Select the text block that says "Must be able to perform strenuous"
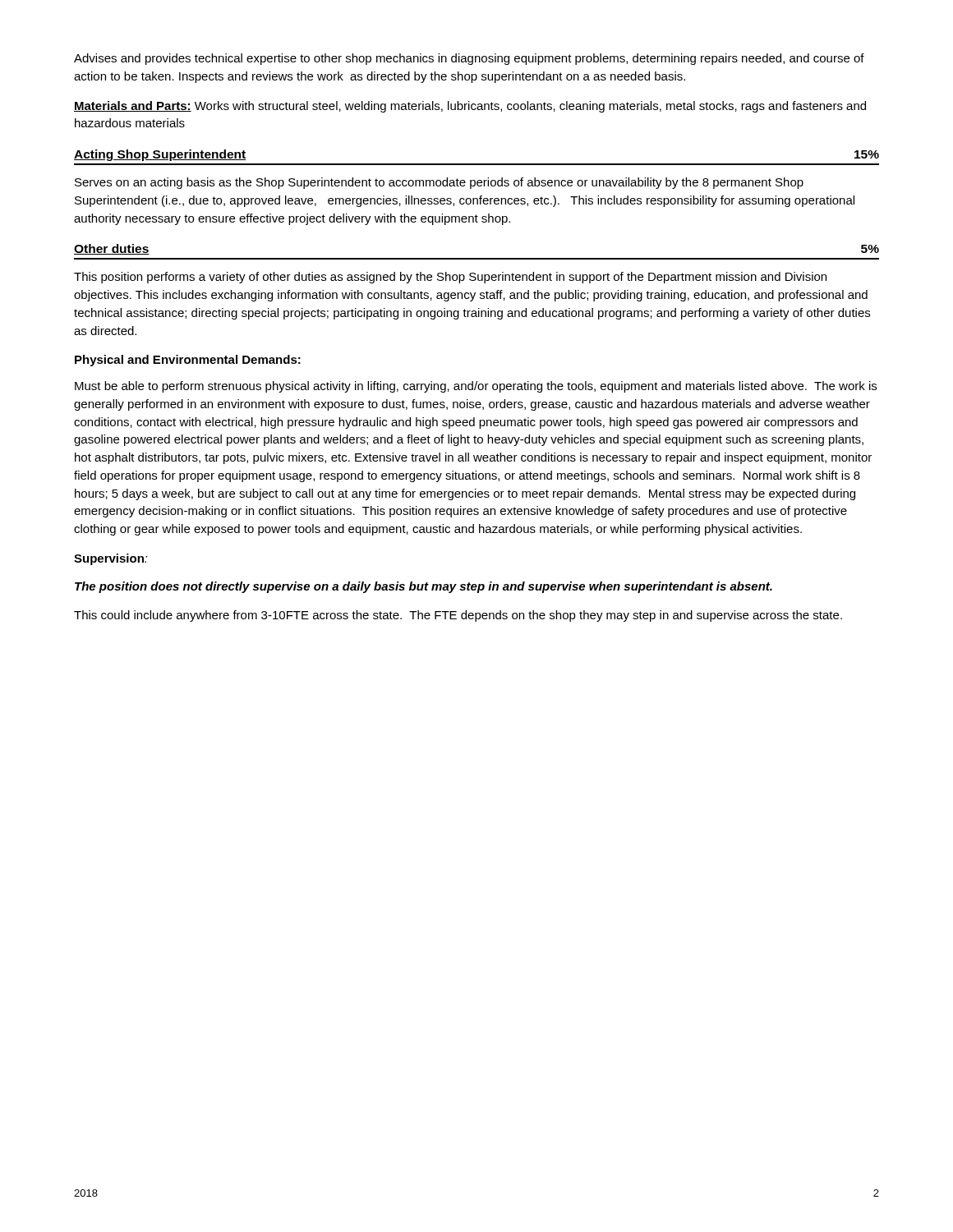The image size is (953, 1232). pyautogui.click(x=476, y=457)
